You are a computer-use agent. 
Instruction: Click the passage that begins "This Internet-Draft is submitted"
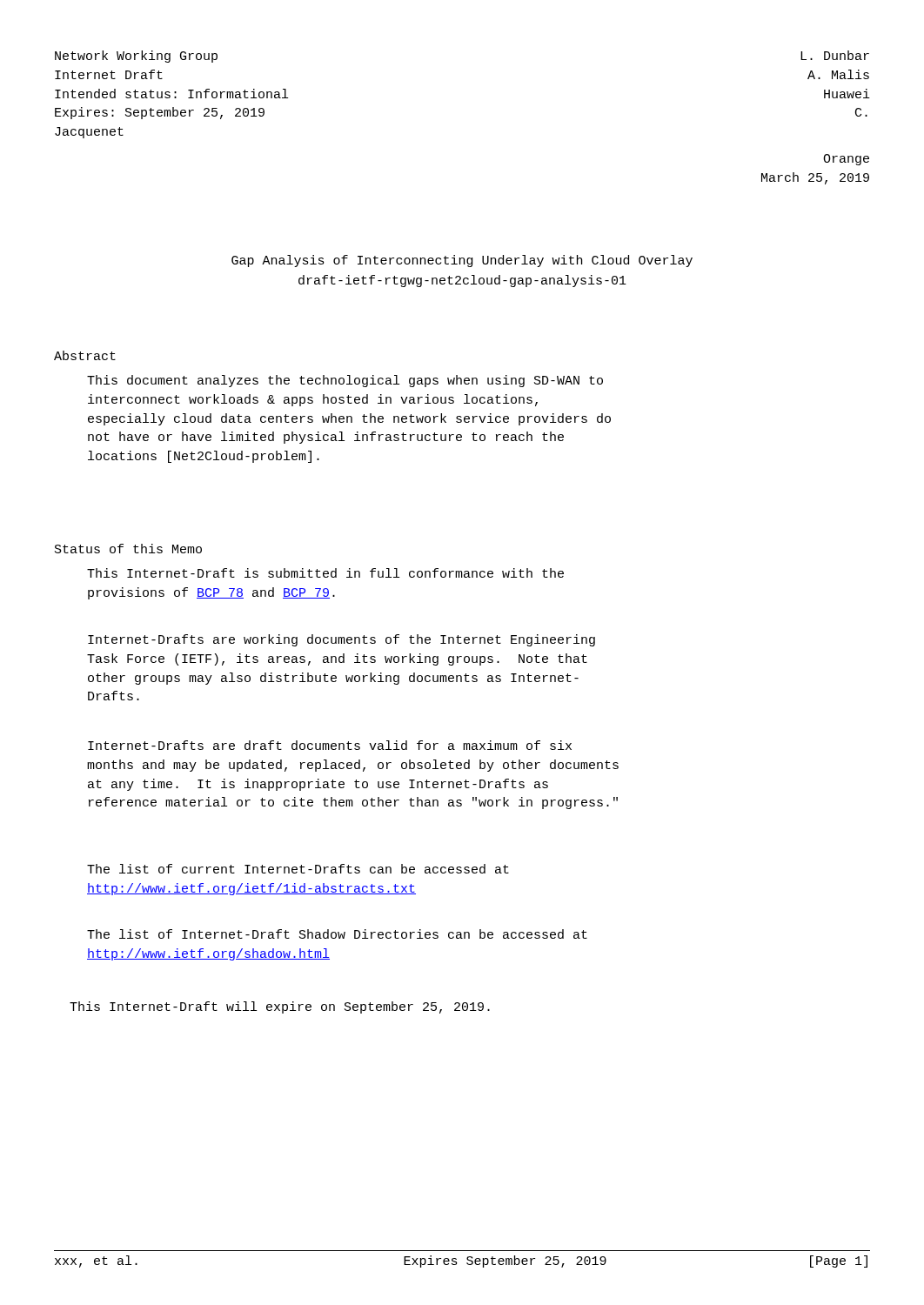[462, 584]
